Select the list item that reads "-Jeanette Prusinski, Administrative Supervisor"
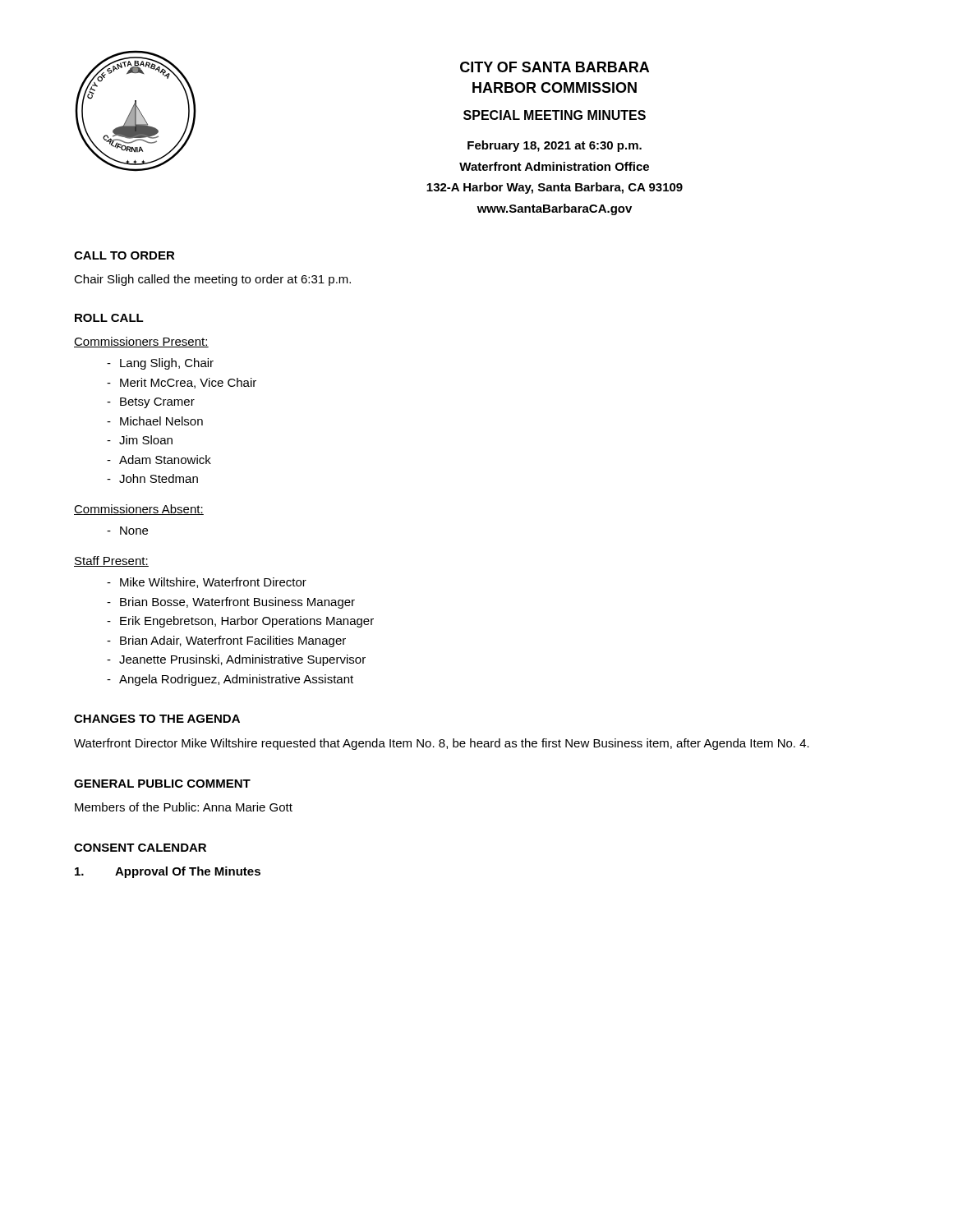 pos(236,660)
